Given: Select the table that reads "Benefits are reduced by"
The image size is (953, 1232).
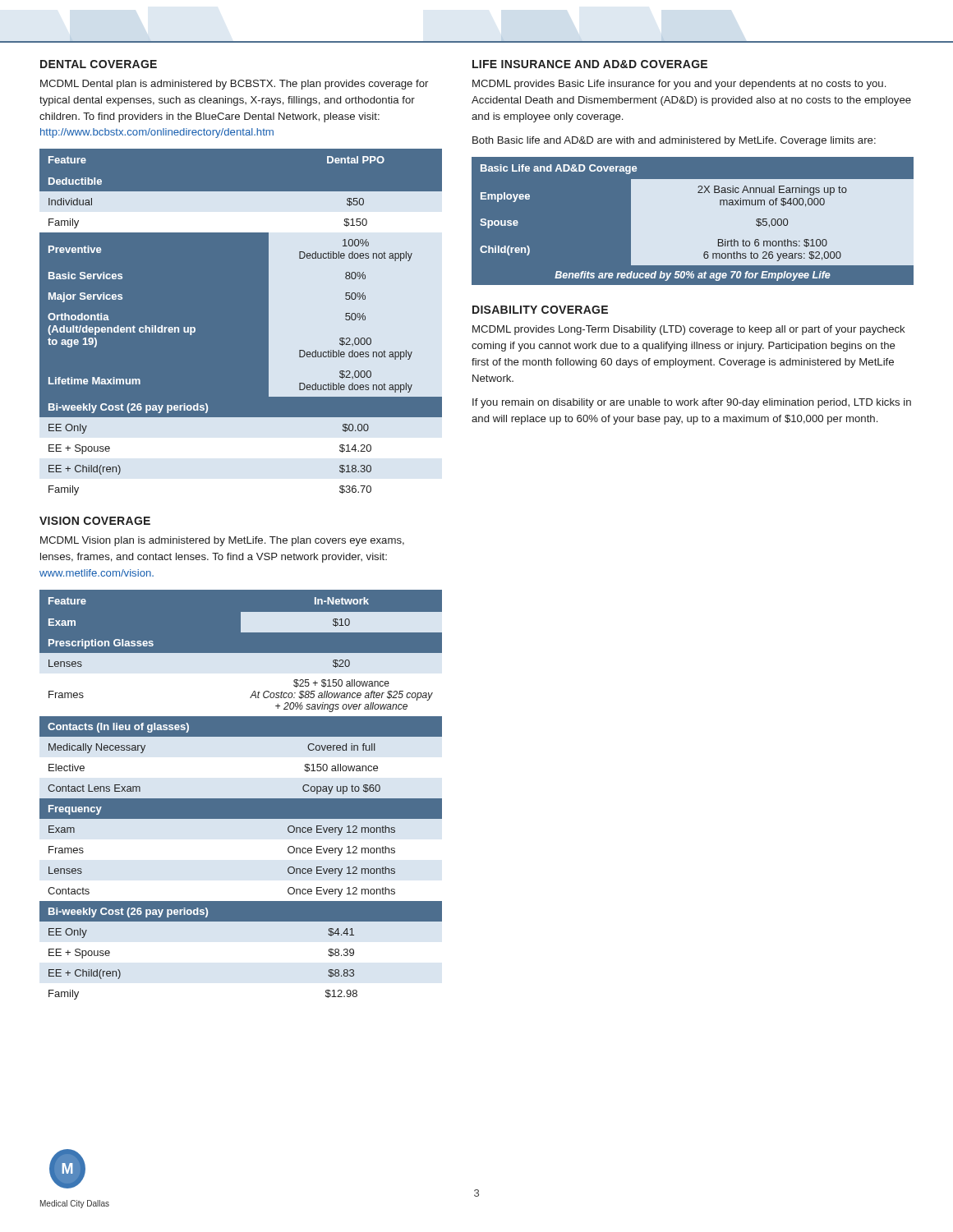Looking at the screenshot, I should 693,221.
